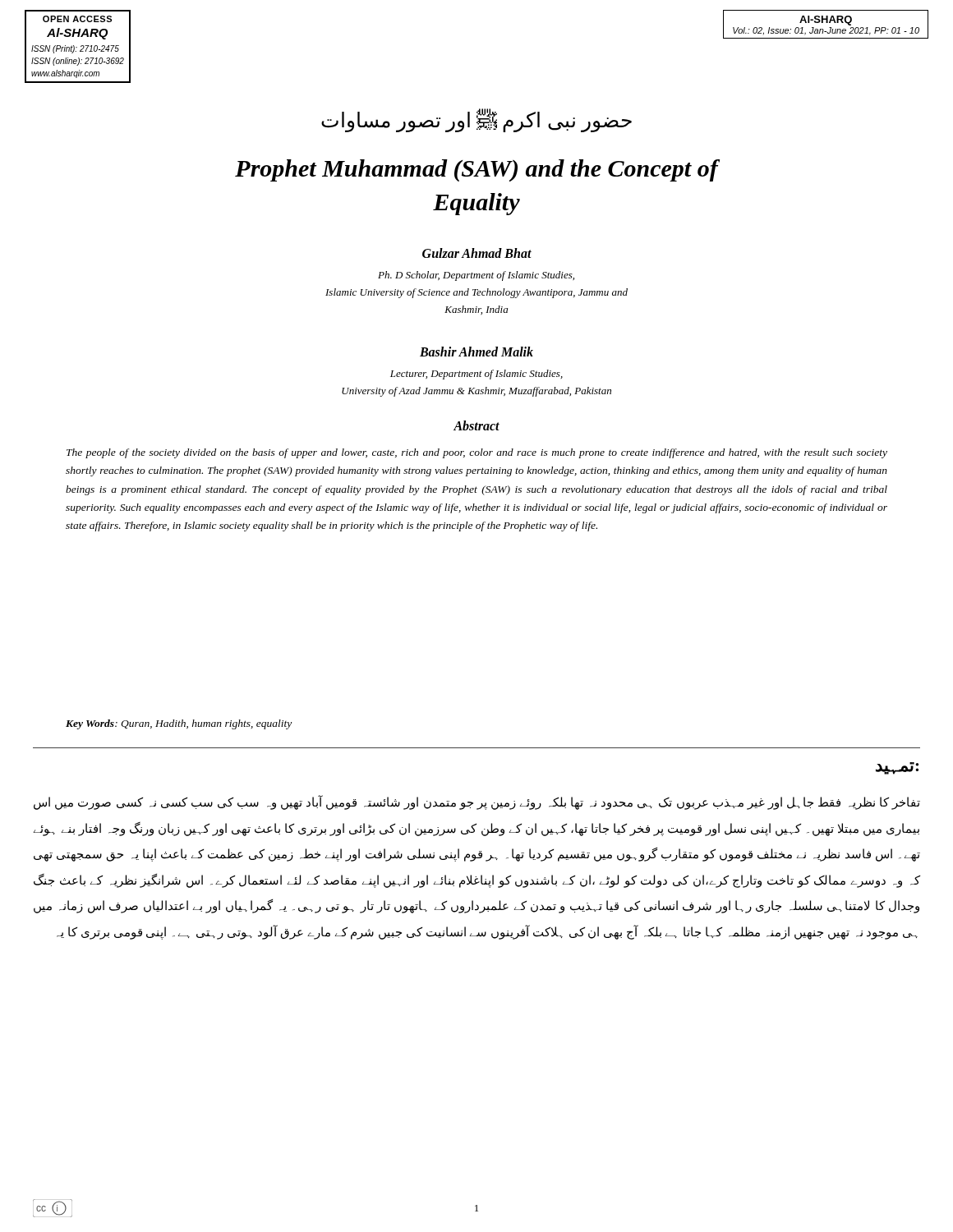
Task: Point to the text block starting "Lecturer, Department of Islamic Studies, University of Azad"
Action: click(476, 382)
